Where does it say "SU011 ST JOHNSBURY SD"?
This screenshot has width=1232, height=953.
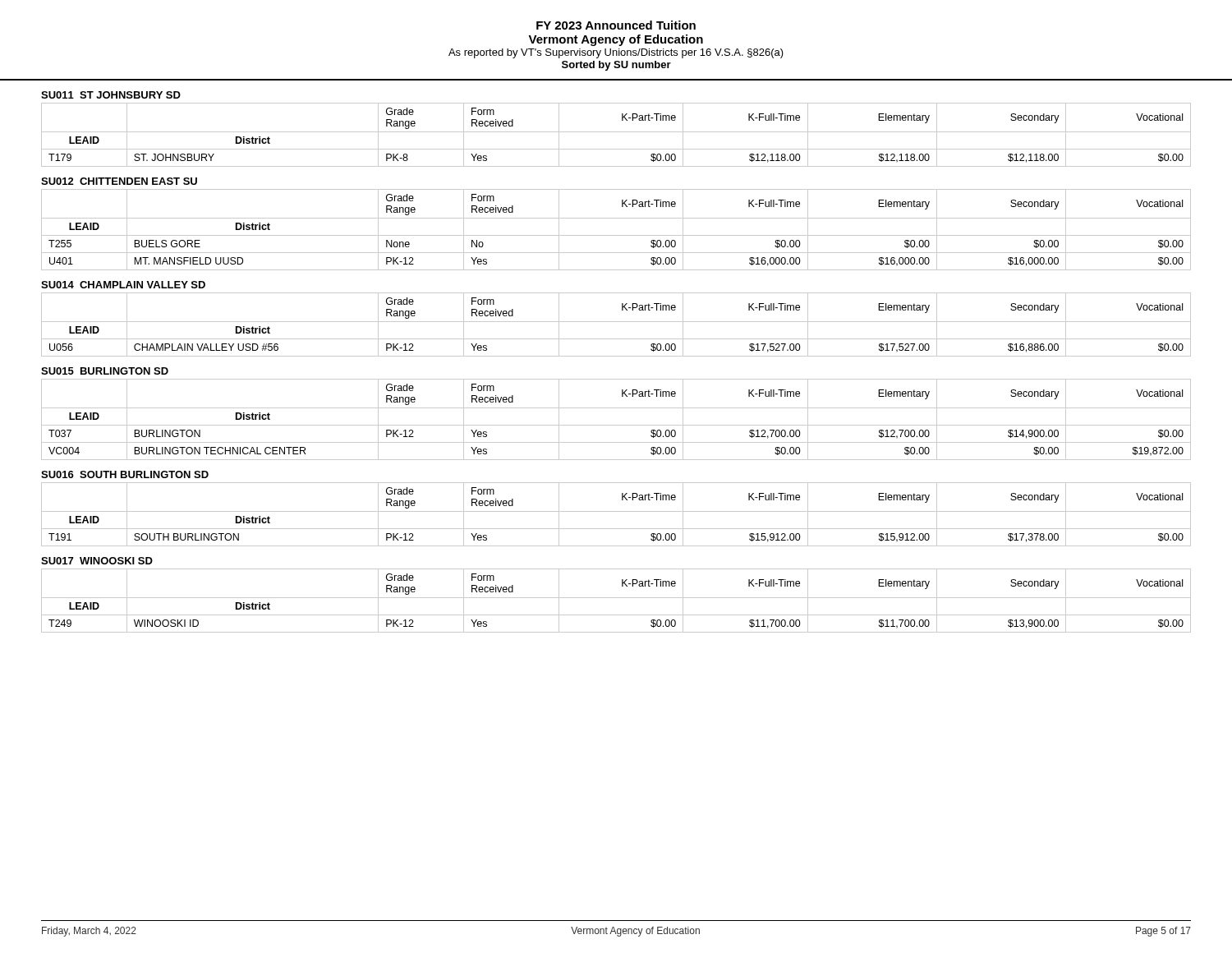pos(111,95)
